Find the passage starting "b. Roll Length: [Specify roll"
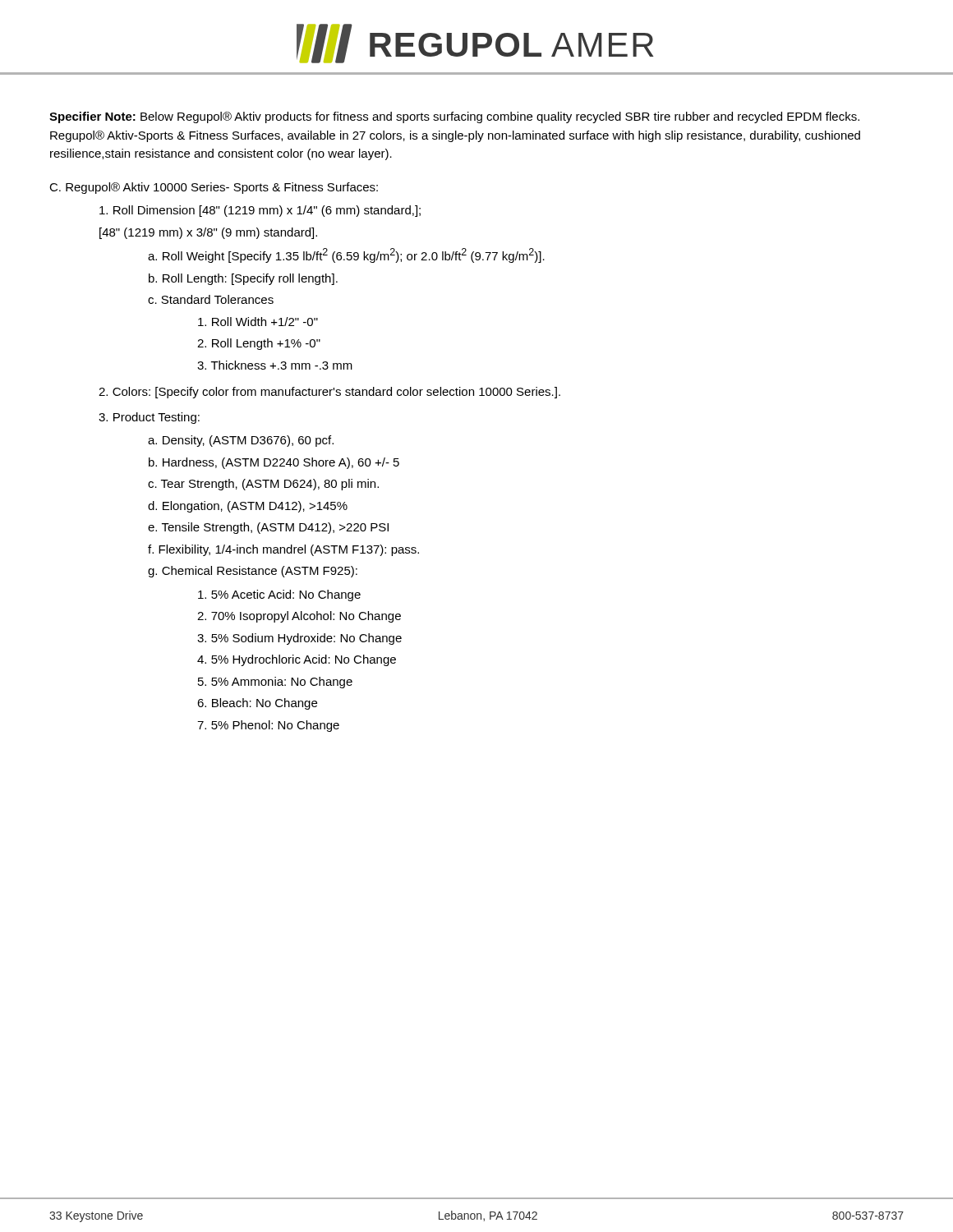This screenshot has width=953, height=1232. click(x=243, y=278)
